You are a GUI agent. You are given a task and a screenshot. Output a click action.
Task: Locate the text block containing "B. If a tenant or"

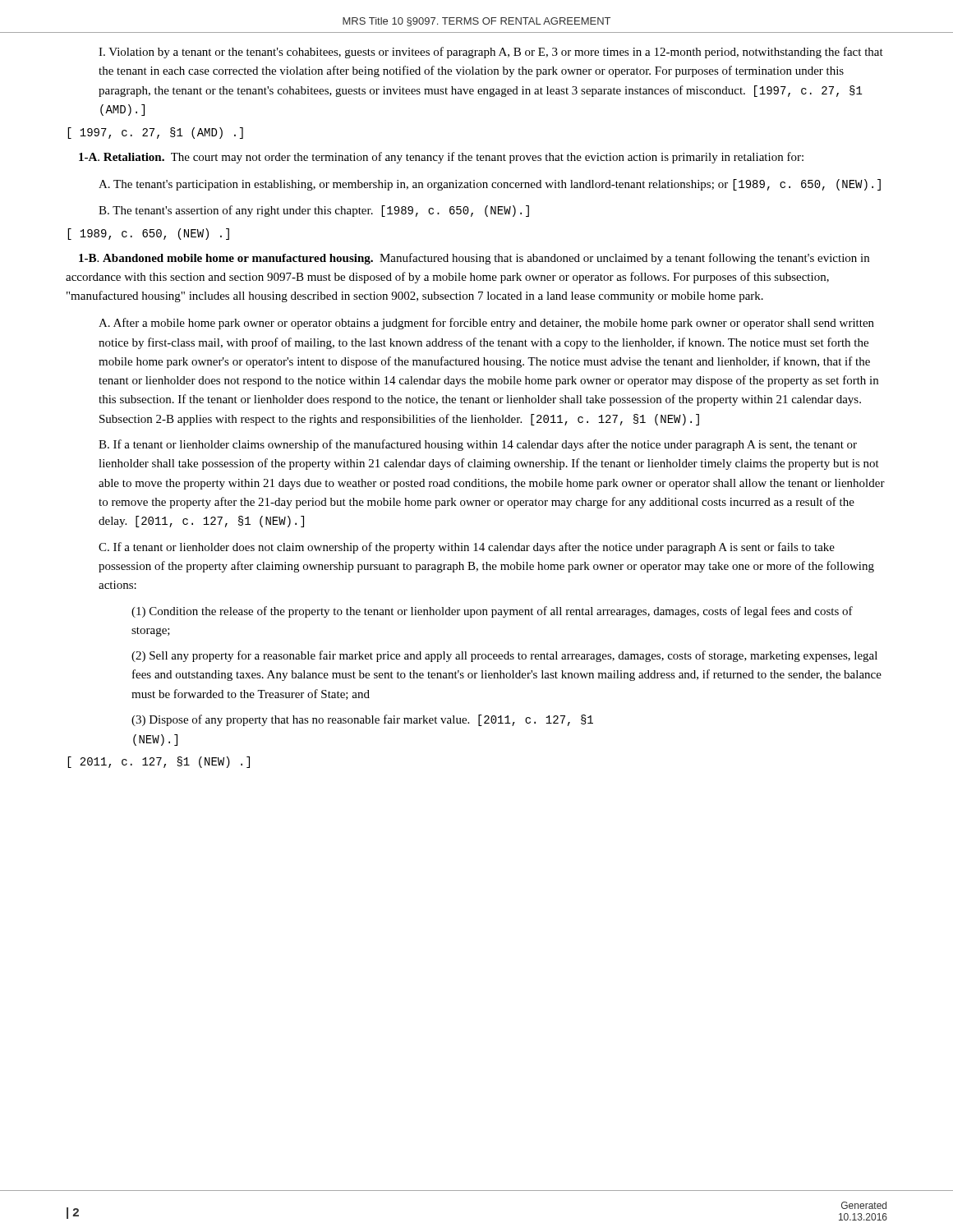tap(491, 483)
